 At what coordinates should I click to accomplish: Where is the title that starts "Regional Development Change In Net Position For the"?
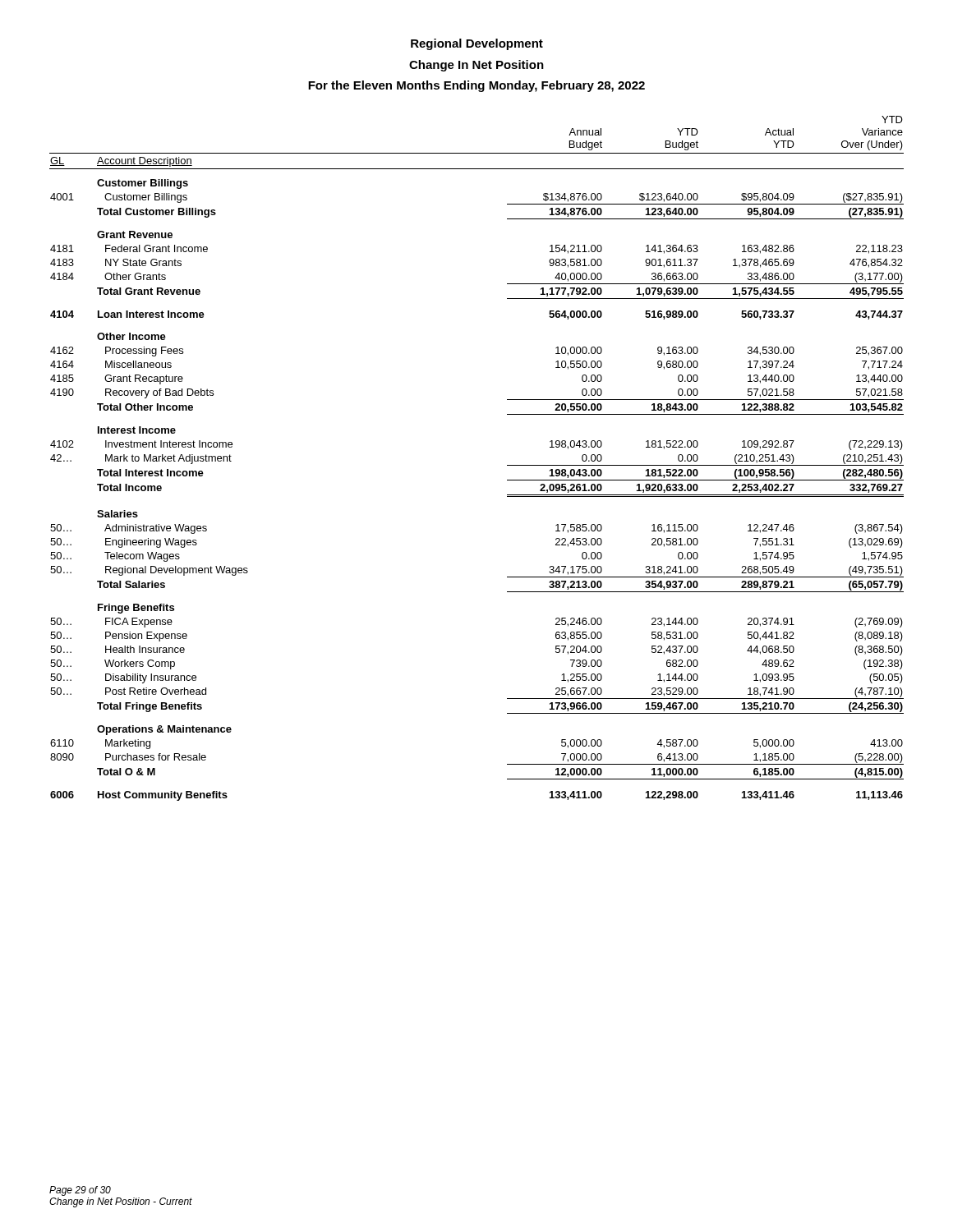point(476,64)
